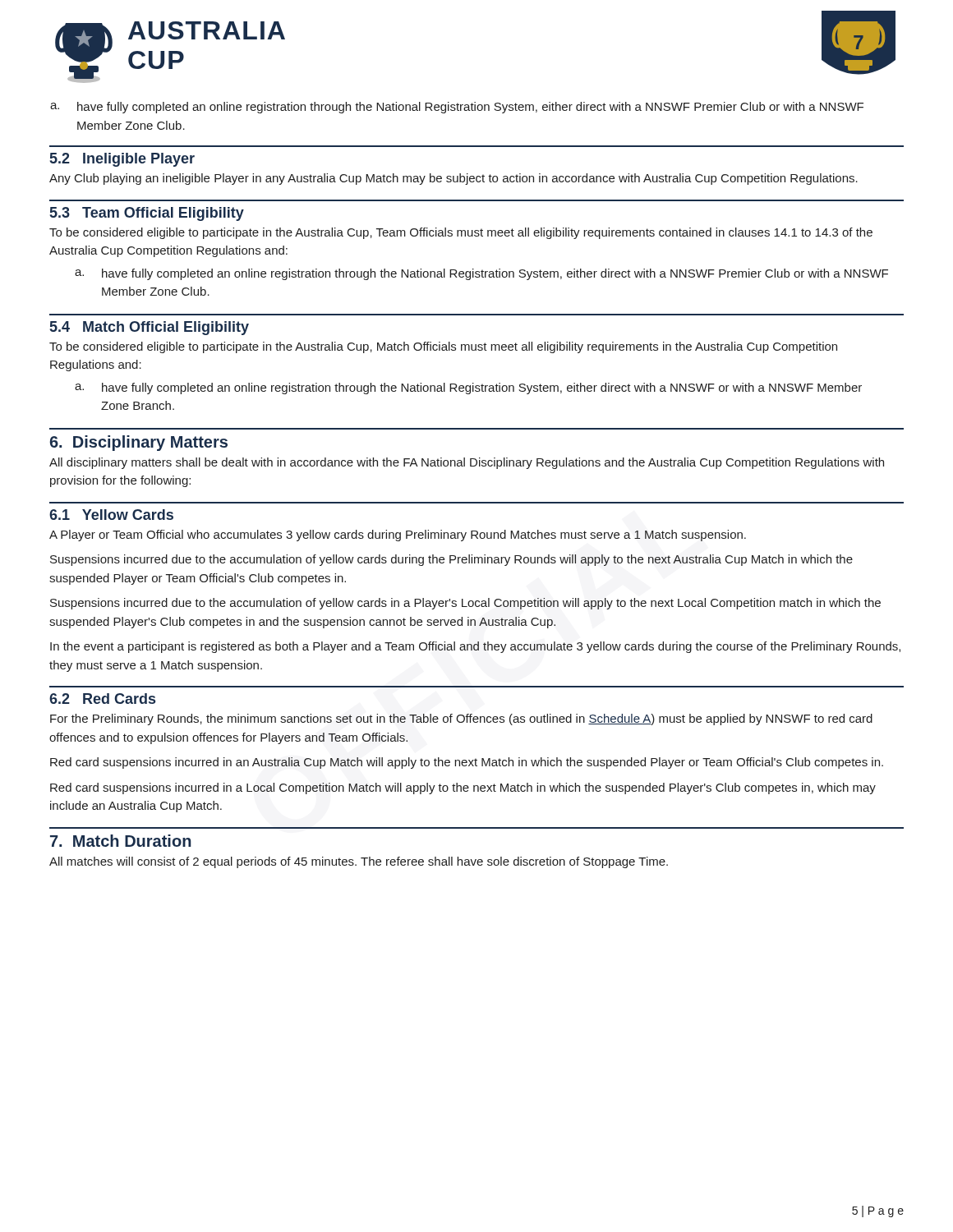Navigate to the text starting "In the event a participant is"
The height and width of the screenshot is (1232, 953).
pos(475,655)
